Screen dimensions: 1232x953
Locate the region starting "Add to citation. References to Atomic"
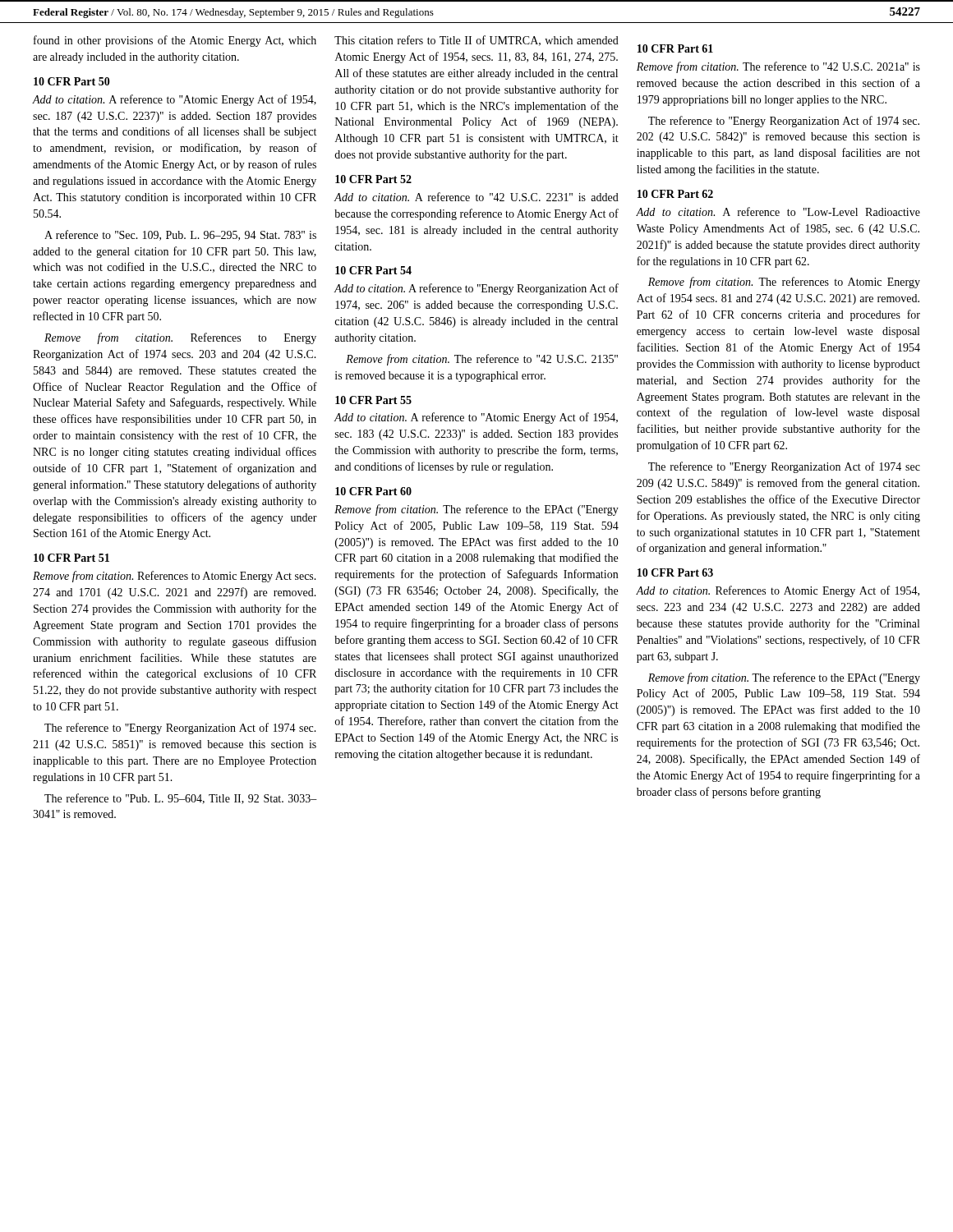click(x=778, y=692)
